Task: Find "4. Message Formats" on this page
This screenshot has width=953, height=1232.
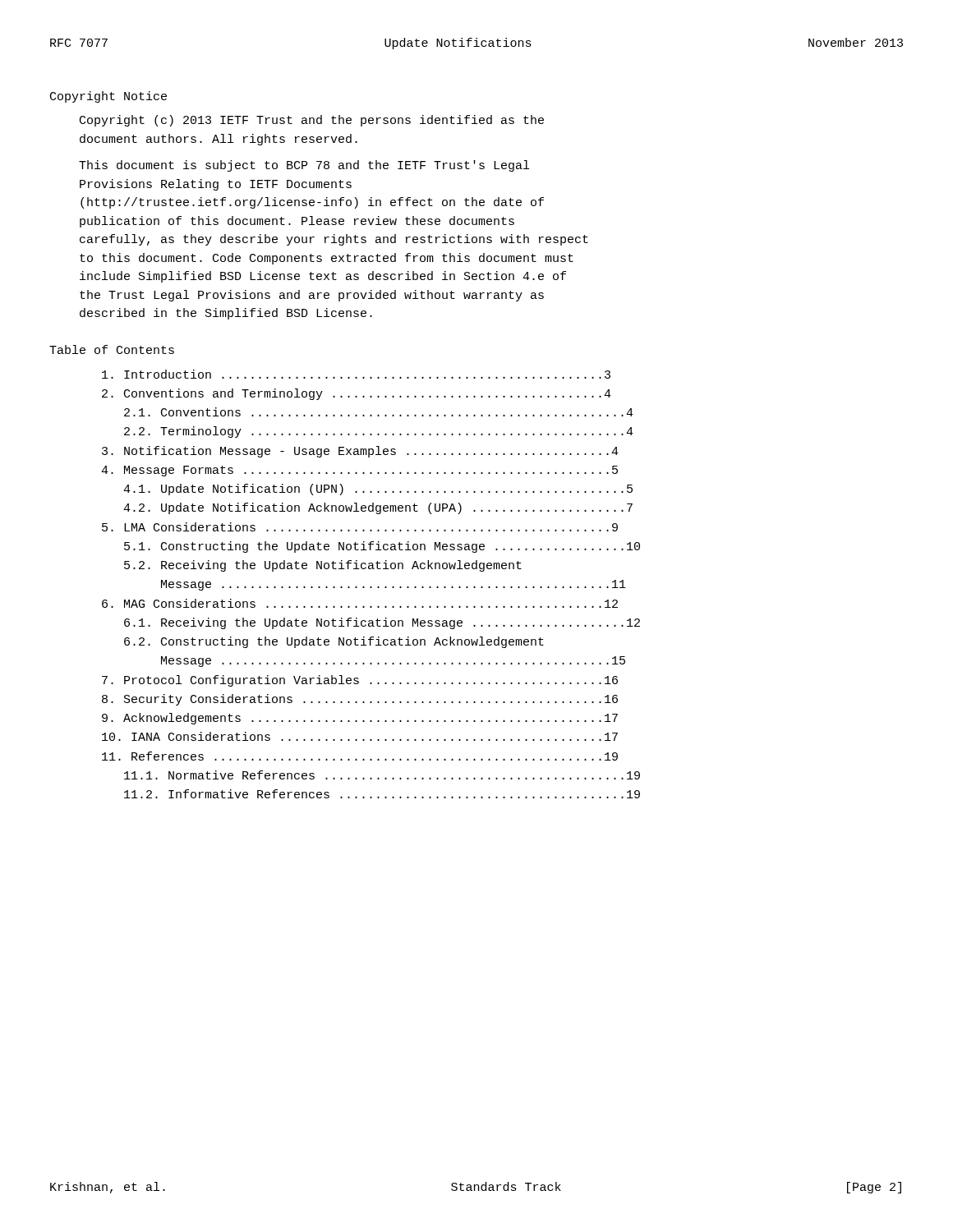Action: 349,471
